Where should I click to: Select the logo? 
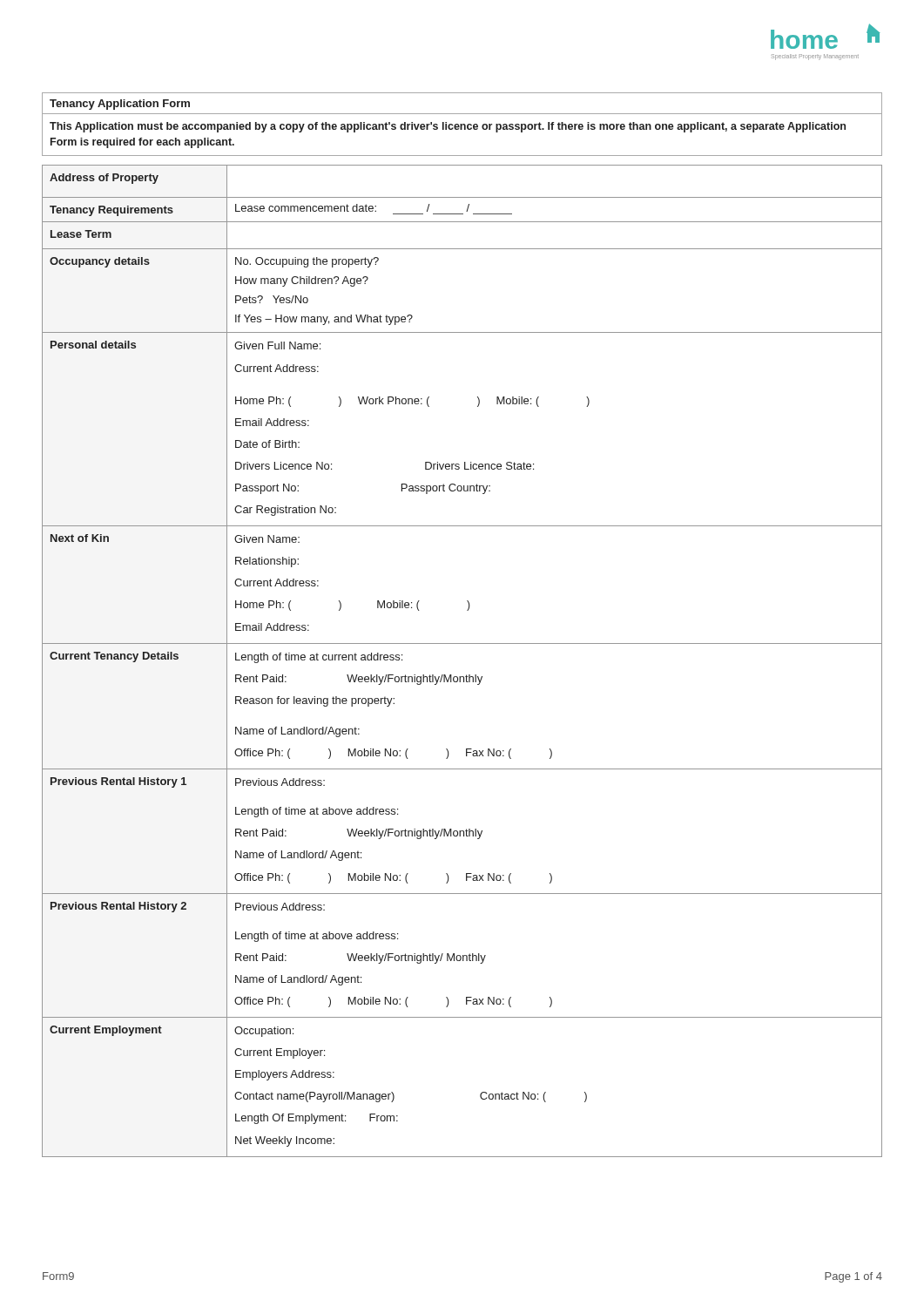click(x=826, y=41)
